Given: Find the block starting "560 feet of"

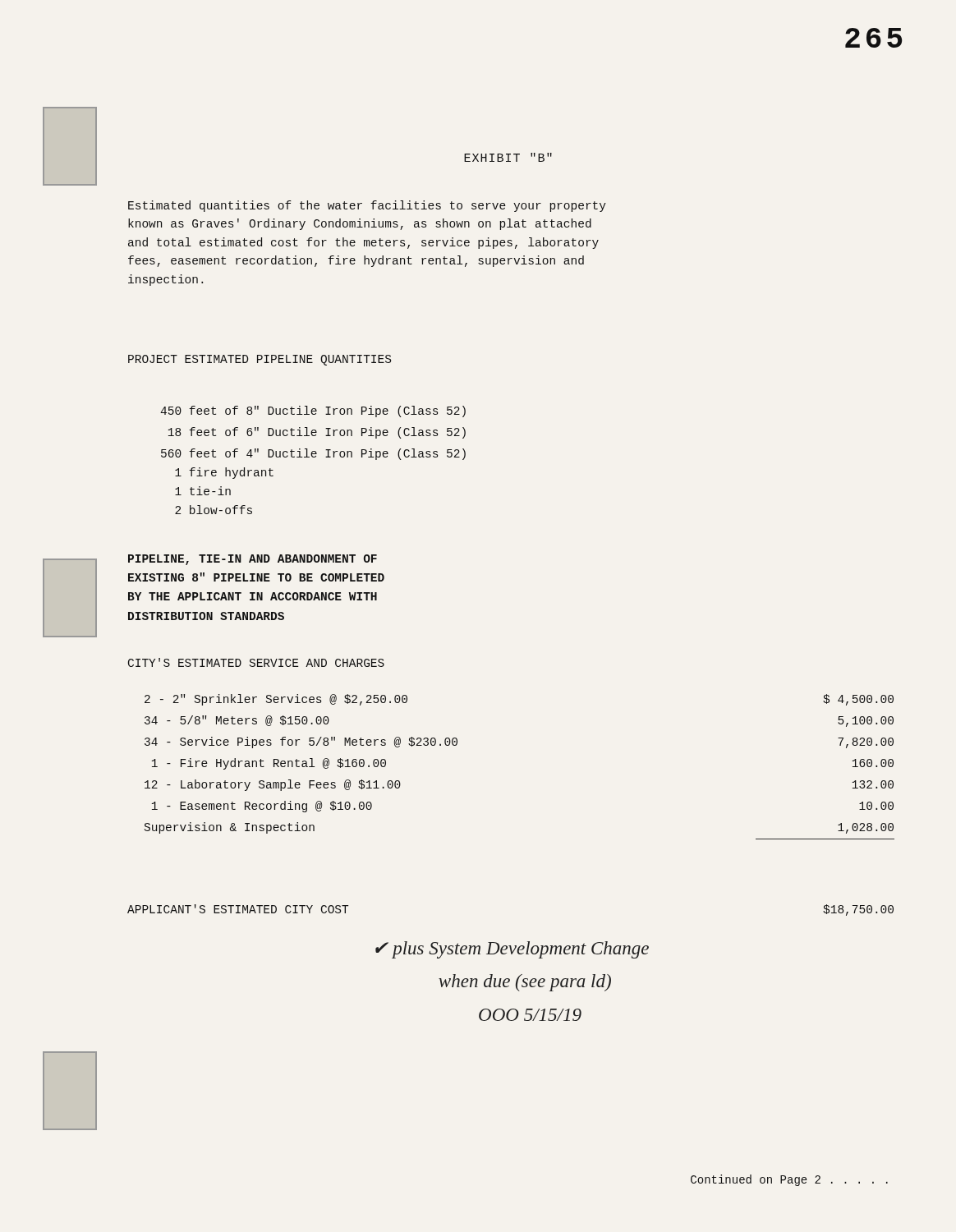Looking at the screenshot, I should [x=314, y=454].
